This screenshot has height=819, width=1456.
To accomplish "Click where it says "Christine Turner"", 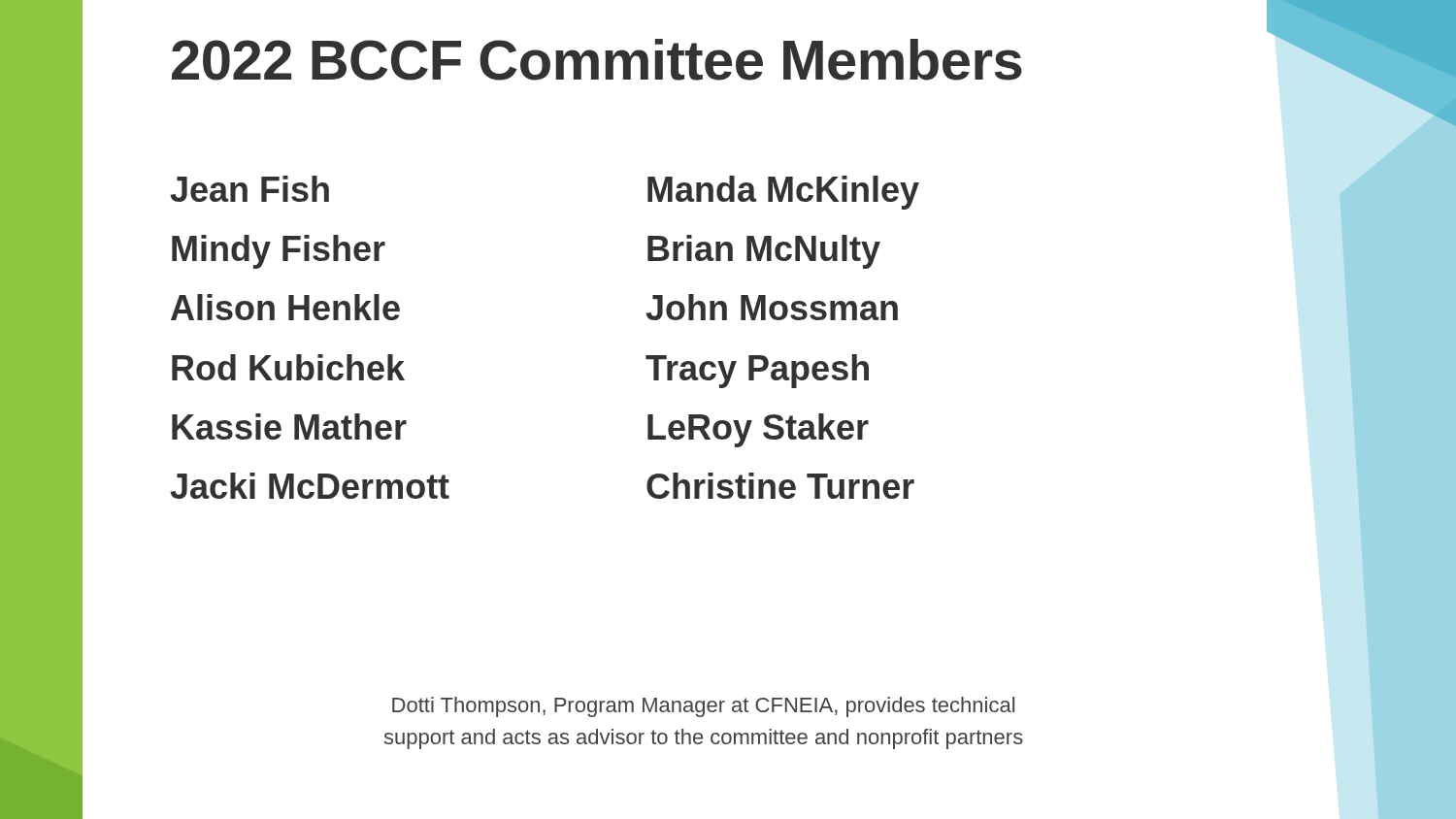I will (x=780, y=487).
